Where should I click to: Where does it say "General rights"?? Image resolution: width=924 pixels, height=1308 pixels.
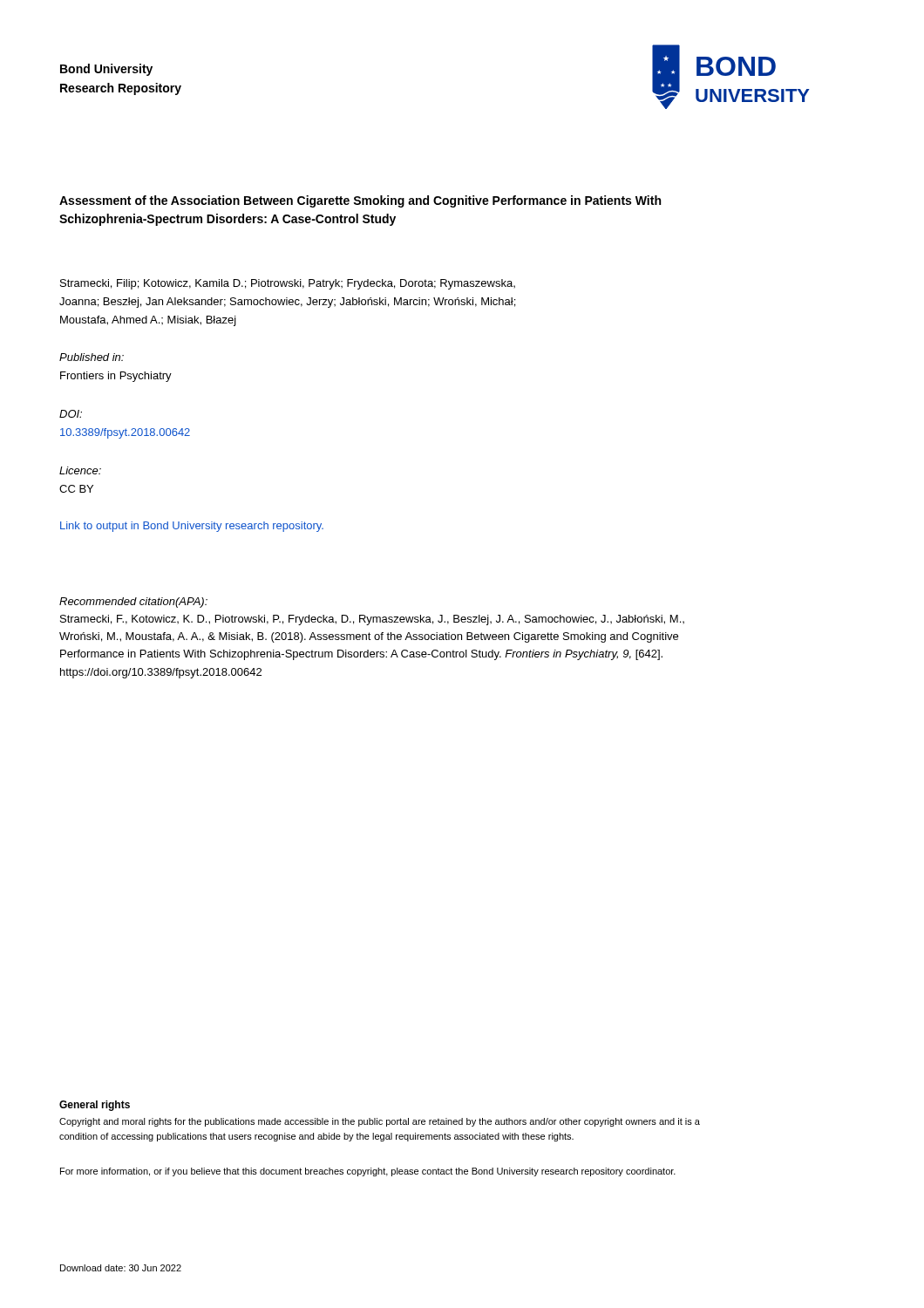pyautogui.click(x=95, y=1105)
